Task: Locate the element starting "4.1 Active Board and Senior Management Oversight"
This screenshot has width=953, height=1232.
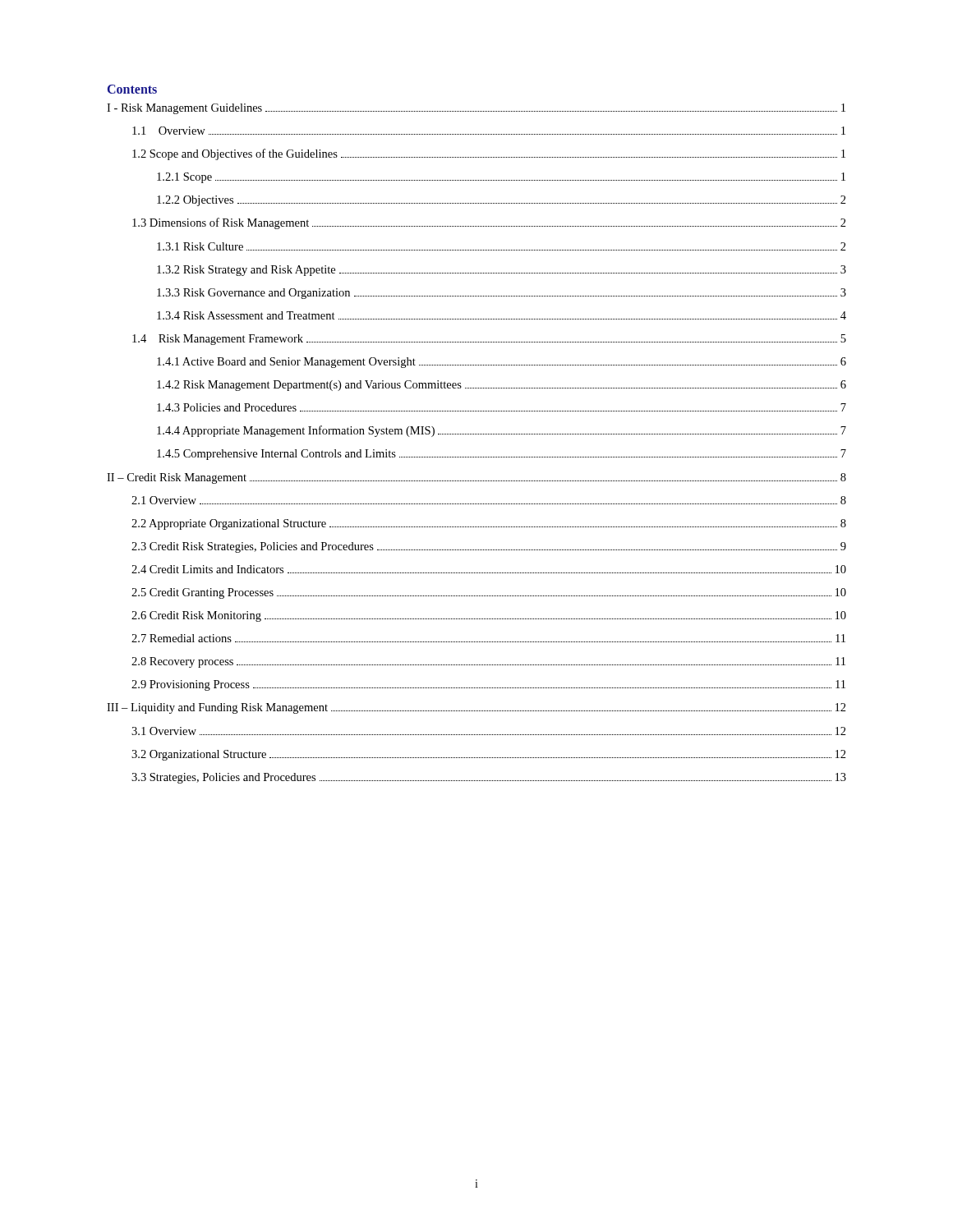Action: point(501,361)
